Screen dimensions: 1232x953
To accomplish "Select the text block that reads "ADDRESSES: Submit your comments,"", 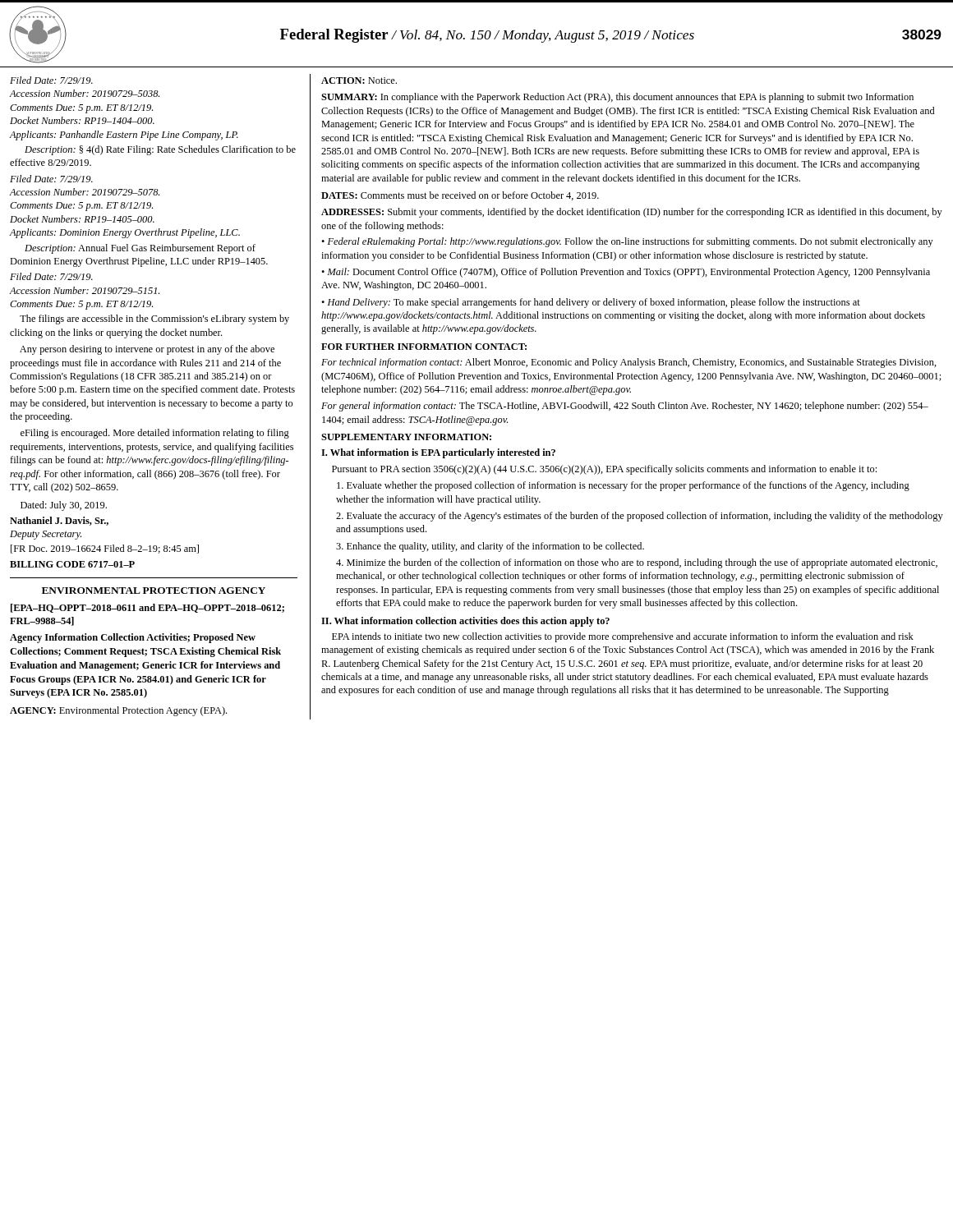I will point(632,219).
